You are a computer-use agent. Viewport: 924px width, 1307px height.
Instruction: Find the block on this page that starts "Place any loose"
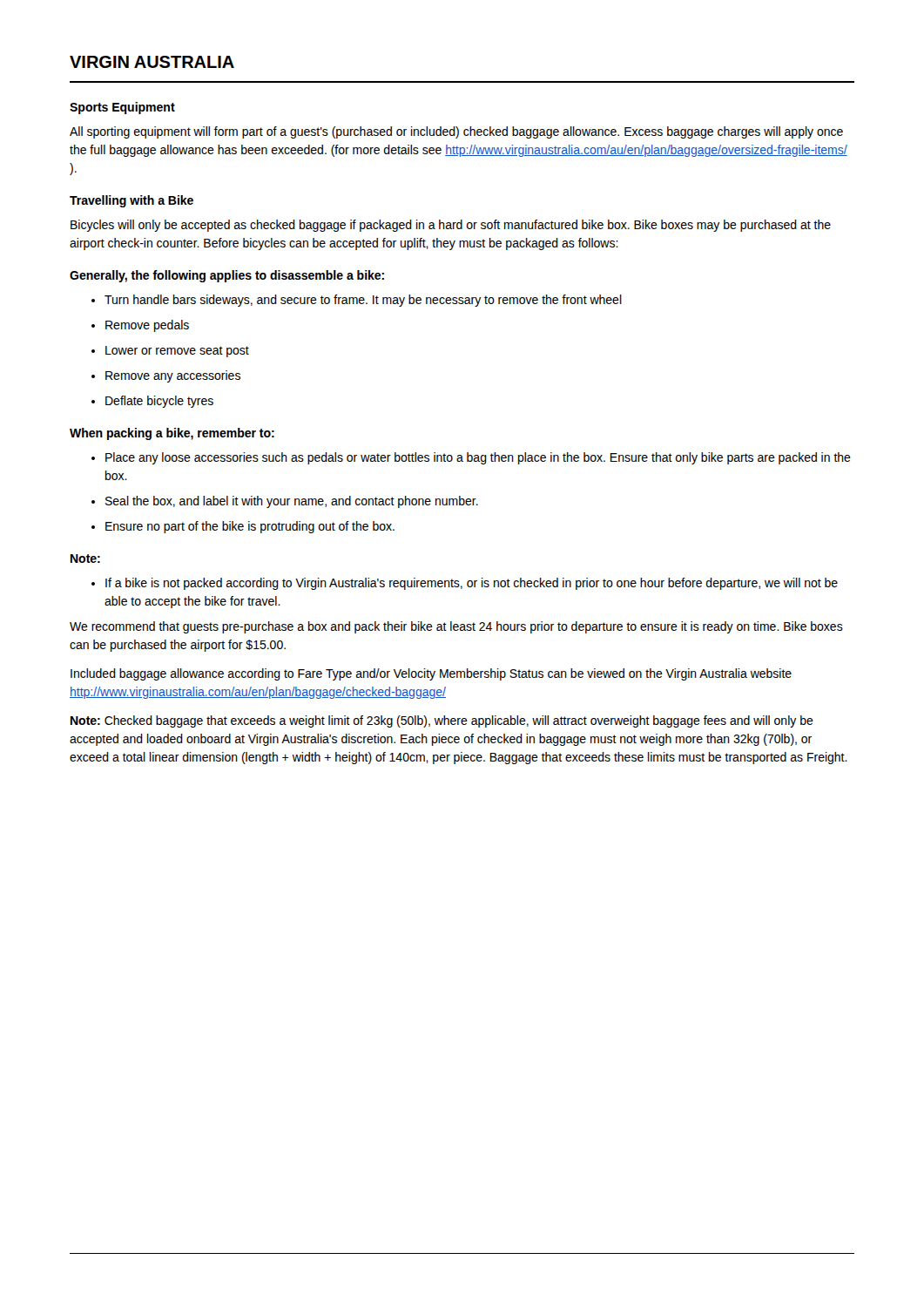462,467
